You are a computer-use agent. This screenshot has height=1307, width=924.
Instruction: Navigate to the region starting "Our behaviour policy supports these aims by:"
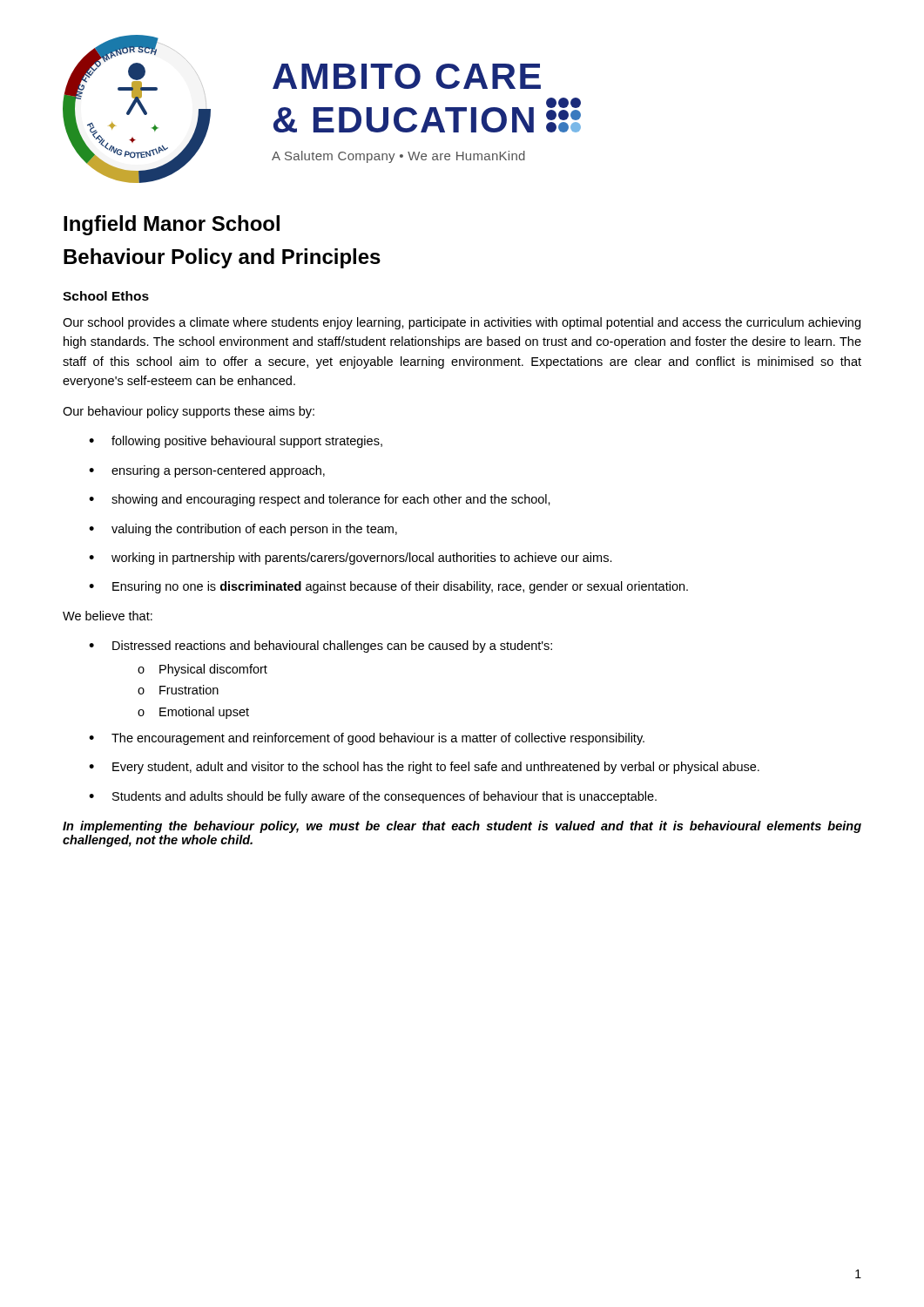189,411
